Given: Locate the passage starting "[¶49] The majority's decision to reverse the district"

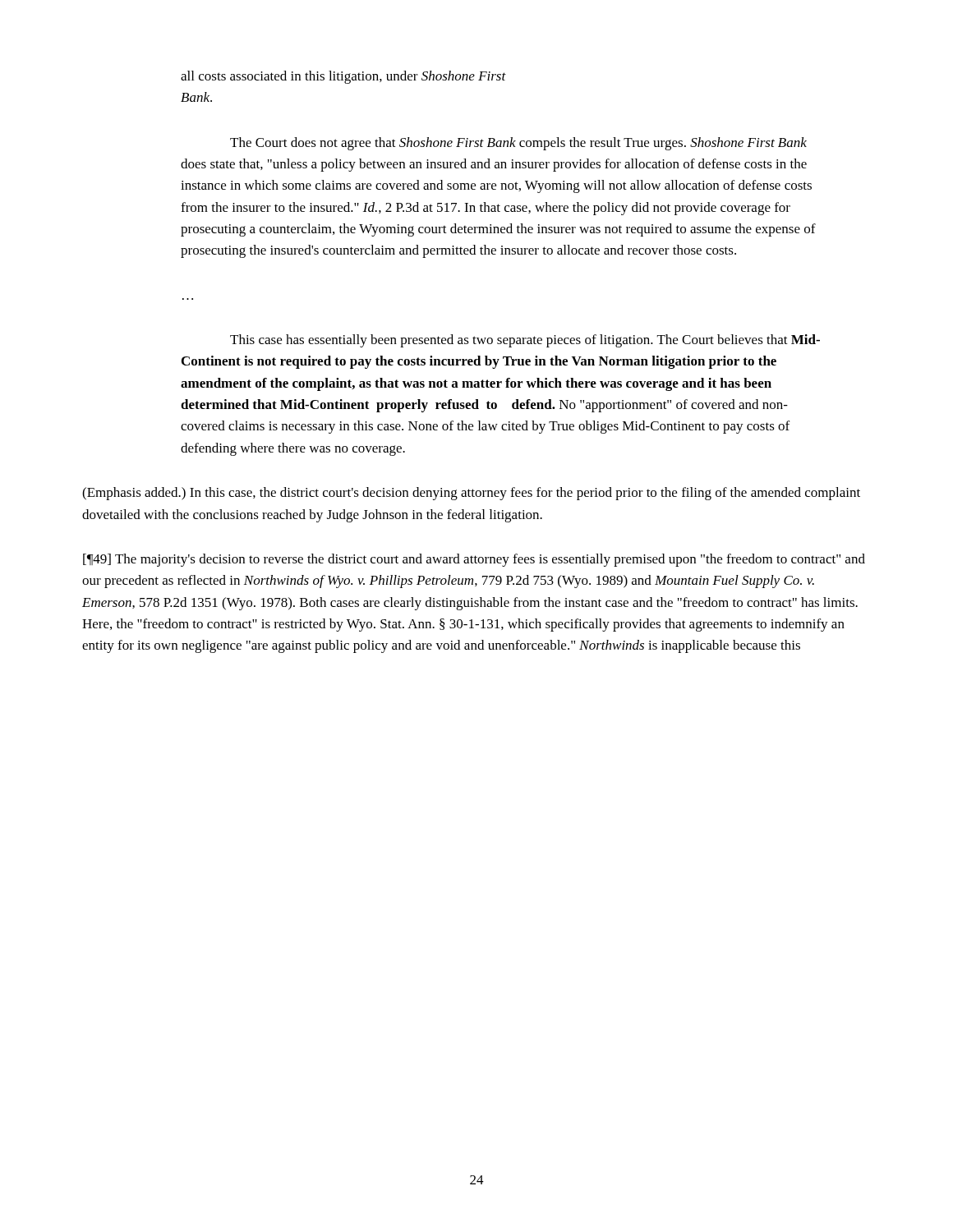Looking at the screenshot, I should click(476, 603).
